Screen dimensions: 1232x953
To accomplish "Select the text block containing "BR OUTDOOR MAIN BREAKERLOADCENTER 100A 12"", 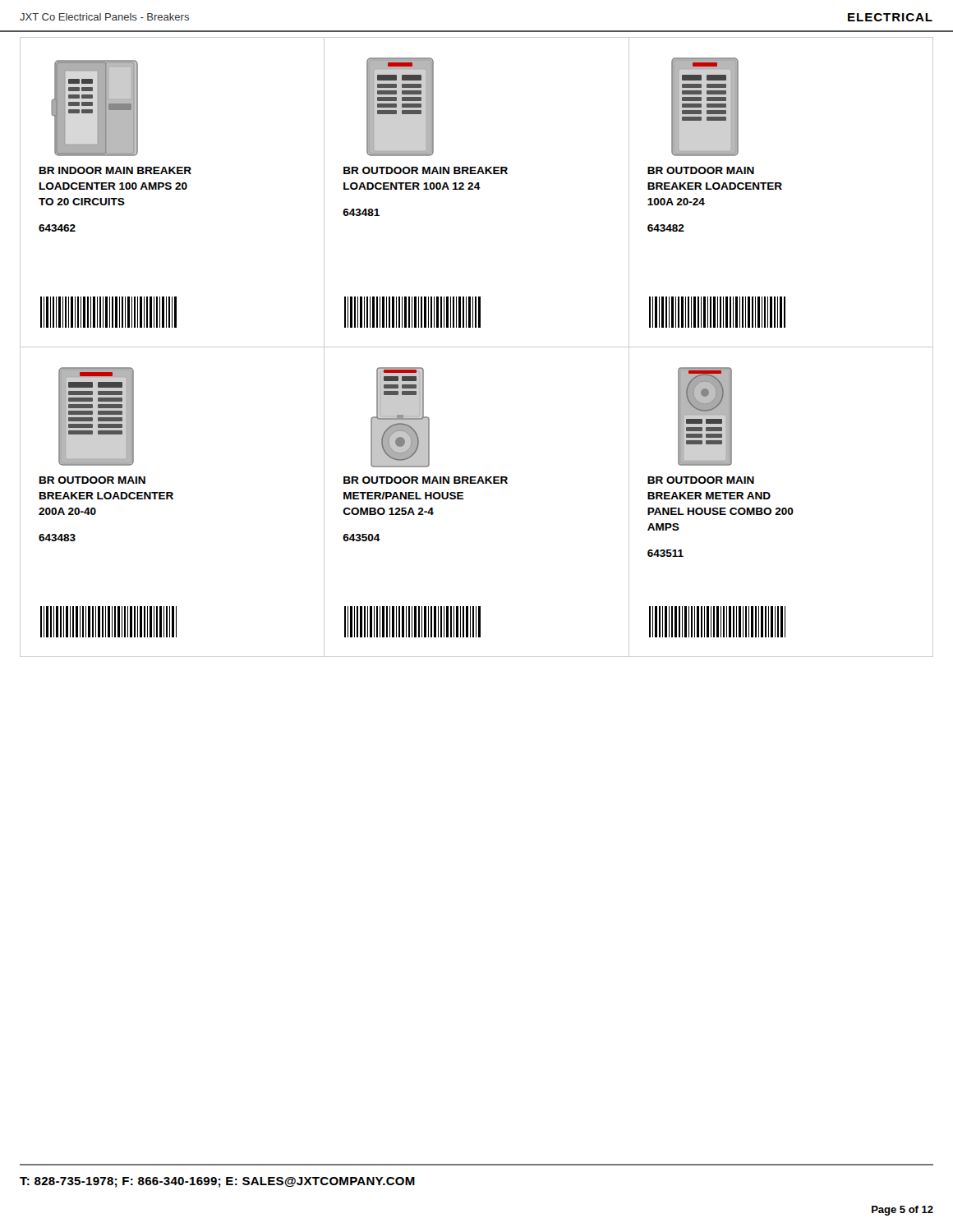I will 425,178.
